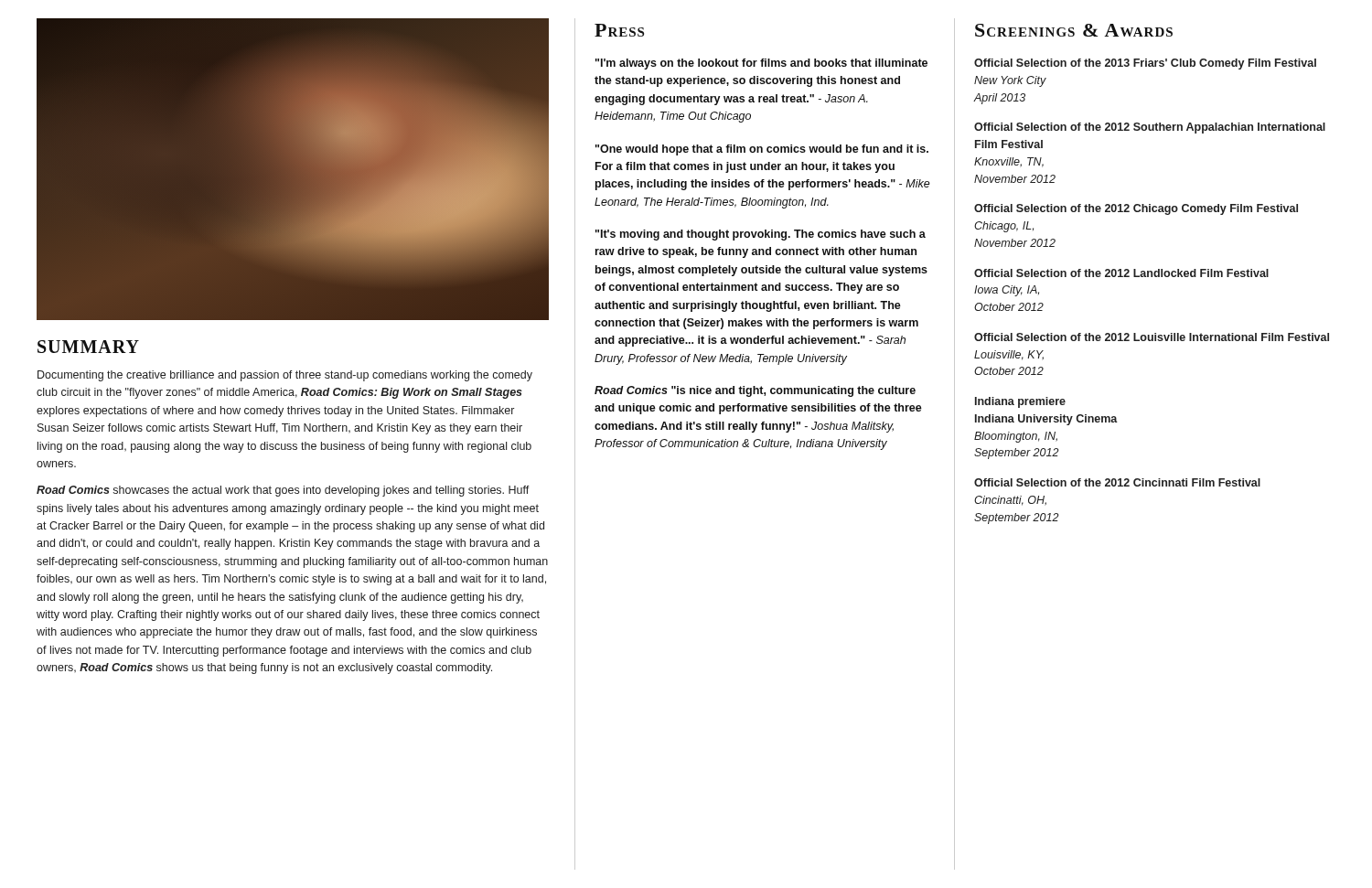1372x888 pixels.
Task: Where is the passage that starts ""One would hope that a film on comics"?
Action: click(x=762, y=175)
